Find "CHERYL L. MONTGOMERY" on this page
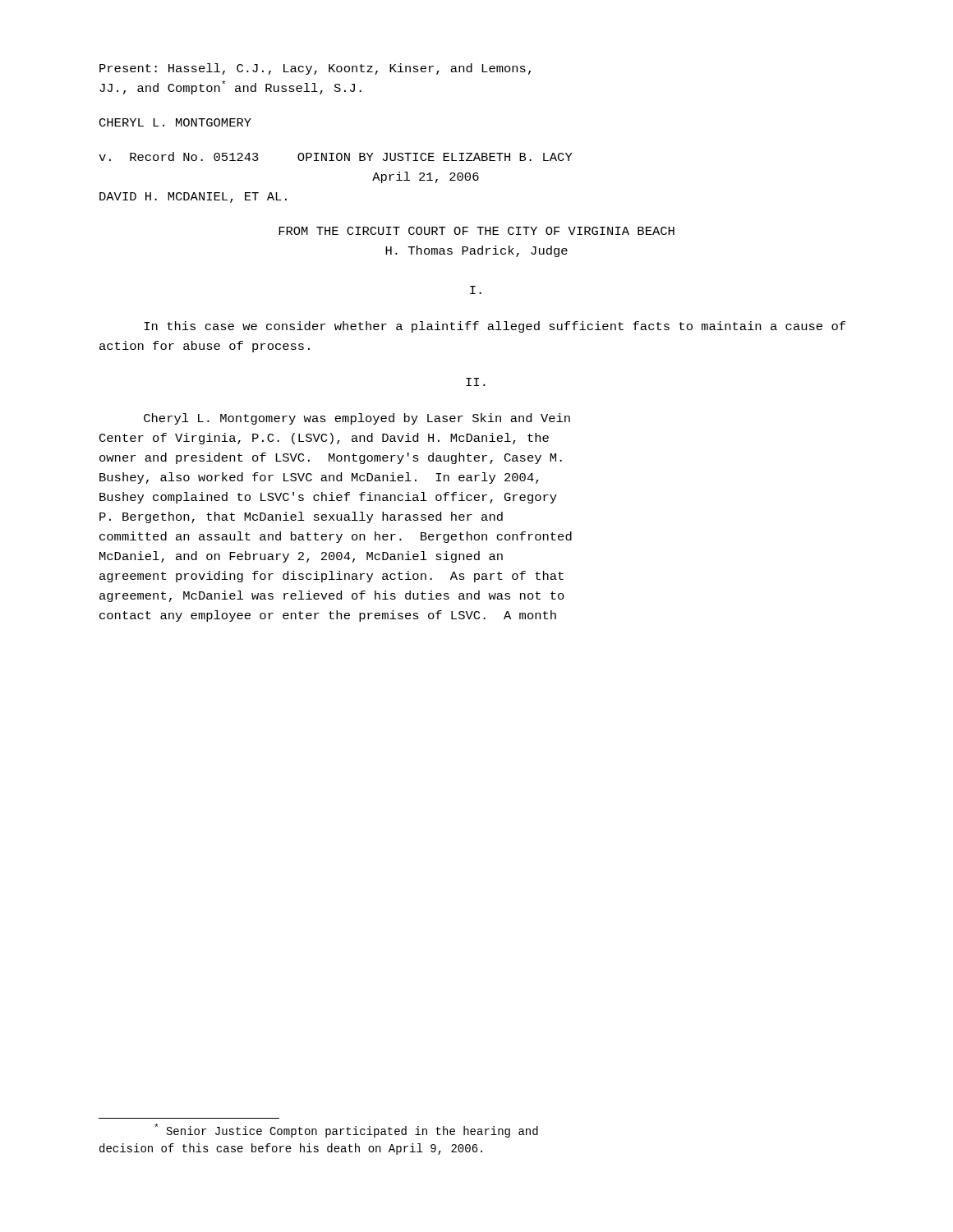The height and width of the screenshot is (1232, 953). 175,123
